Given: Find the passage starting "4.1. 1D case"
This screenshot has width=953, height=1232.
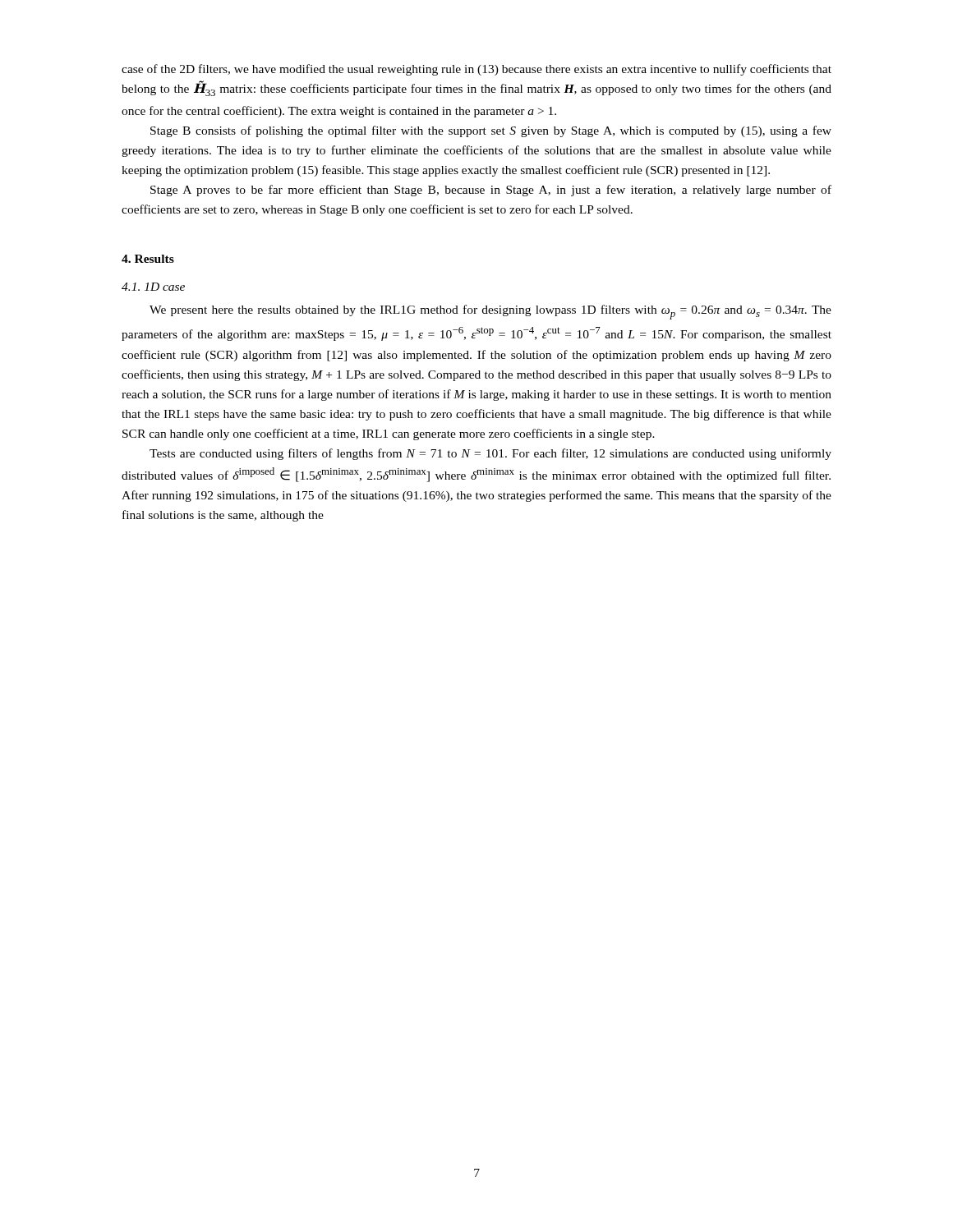Looking at the screenshot, I should point(153,286).
